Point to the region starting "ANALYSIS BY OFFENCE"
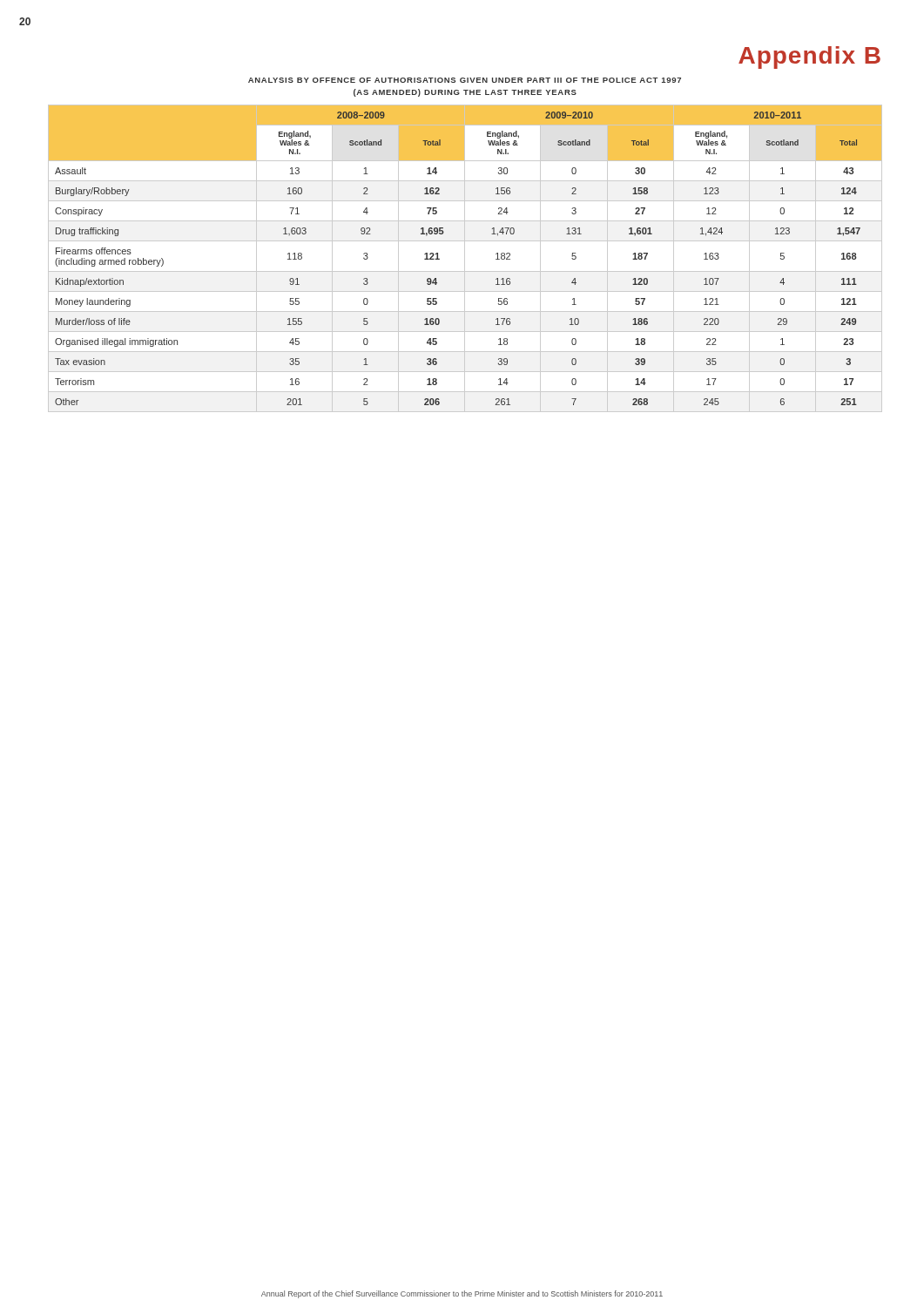924x1307 pixels. tap(465, 86)
